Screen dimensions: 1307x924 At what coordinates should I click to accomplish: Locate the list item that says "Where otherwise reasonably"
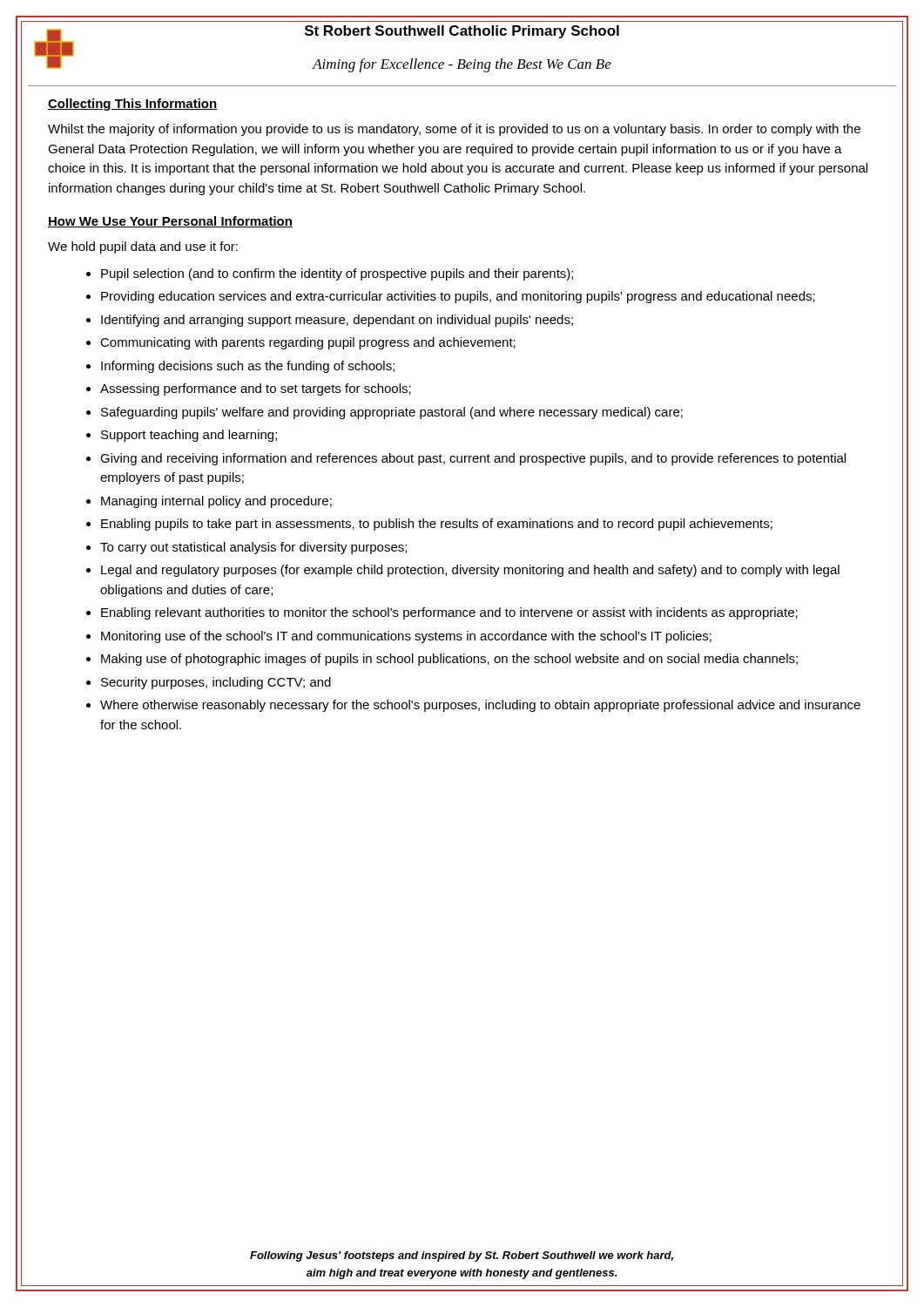coord(480,714)
